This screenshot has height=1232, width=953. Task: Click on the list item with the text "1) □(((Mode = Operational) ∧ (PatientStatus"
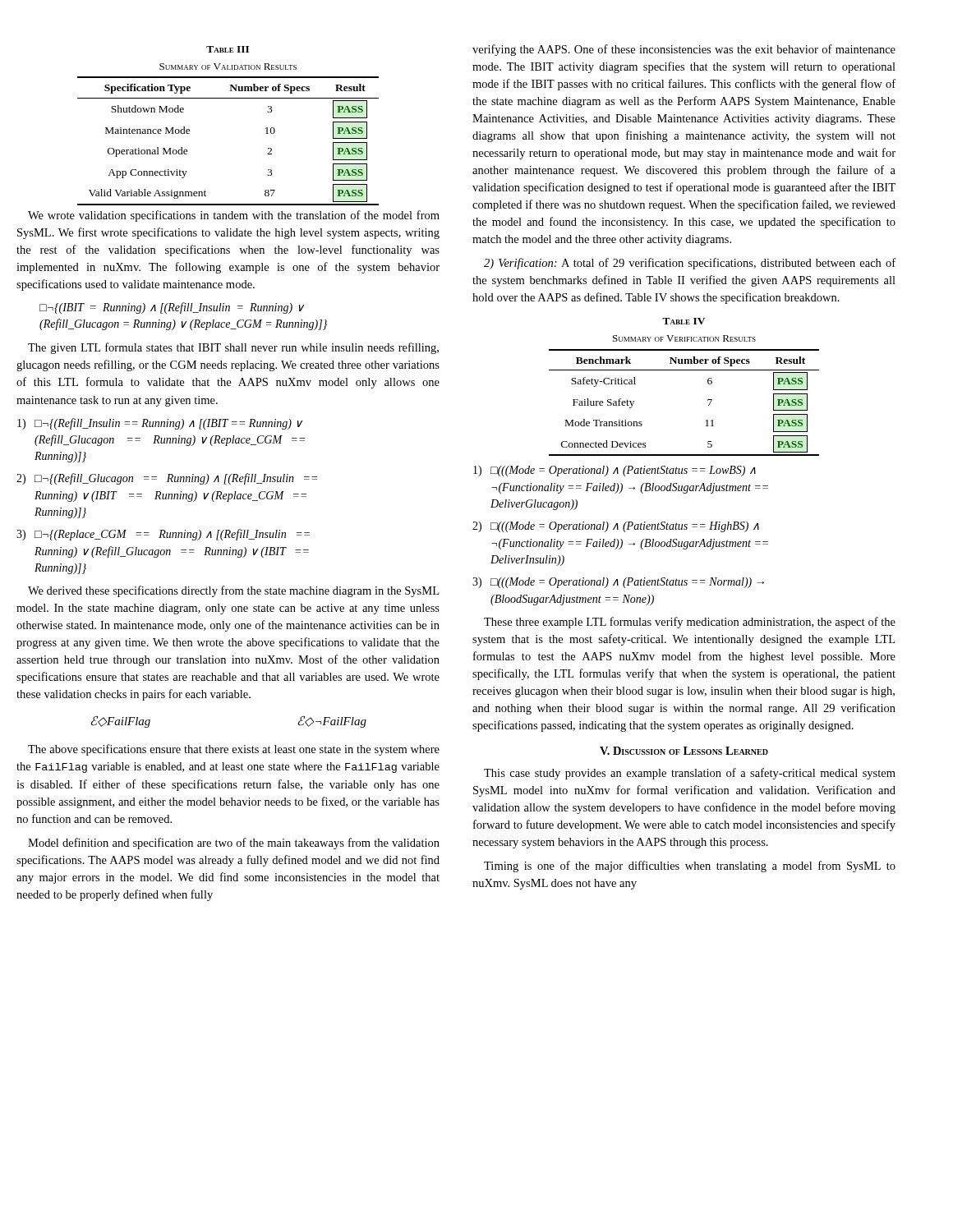[x=684, y=488]
